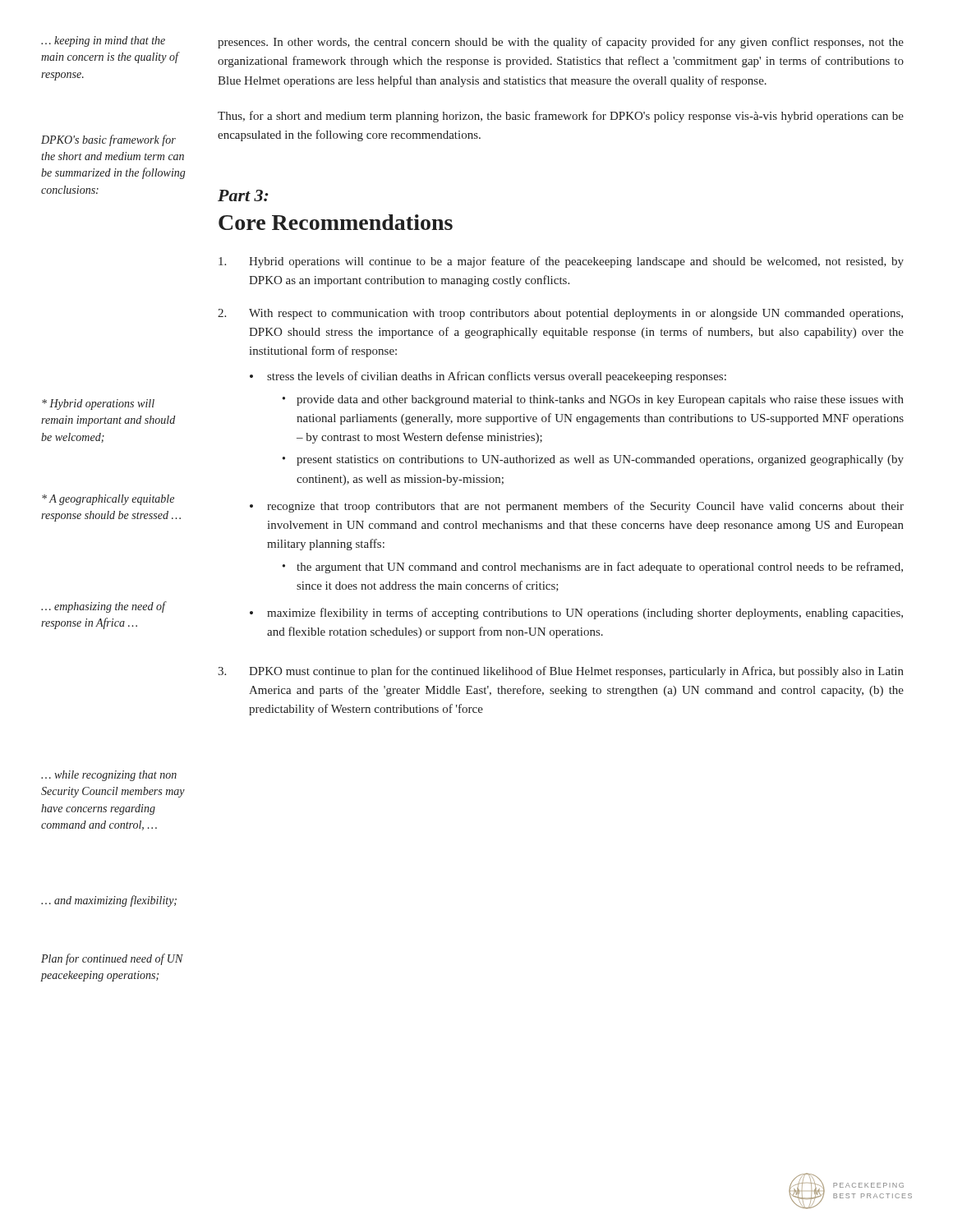Locate the text that says "… and maximizing flexibility;"
This screenshot has width=953, height=1232.
[109, 901]
